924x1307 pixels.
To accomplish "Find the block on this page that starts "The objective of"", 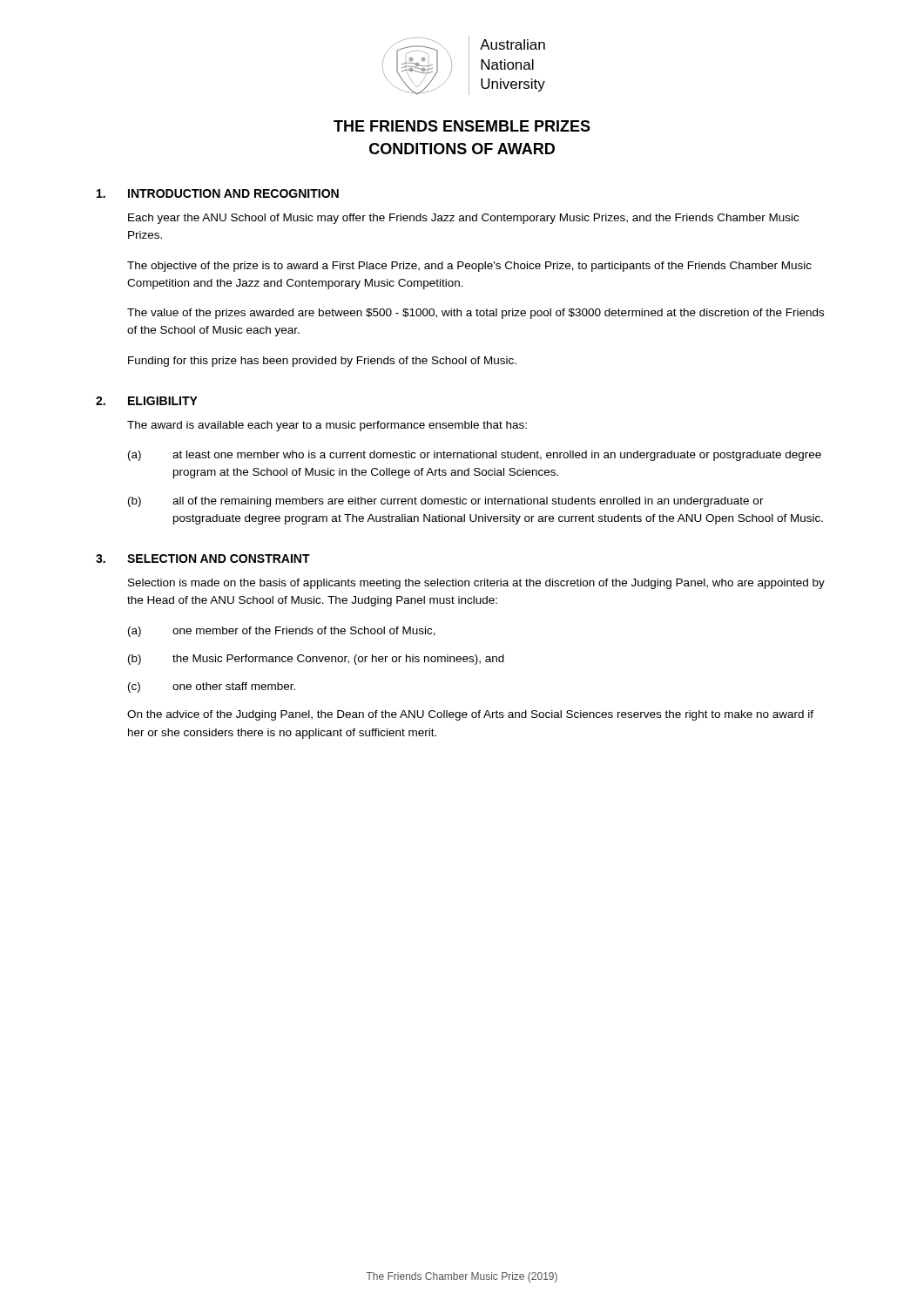I will (x=469, y=274).
